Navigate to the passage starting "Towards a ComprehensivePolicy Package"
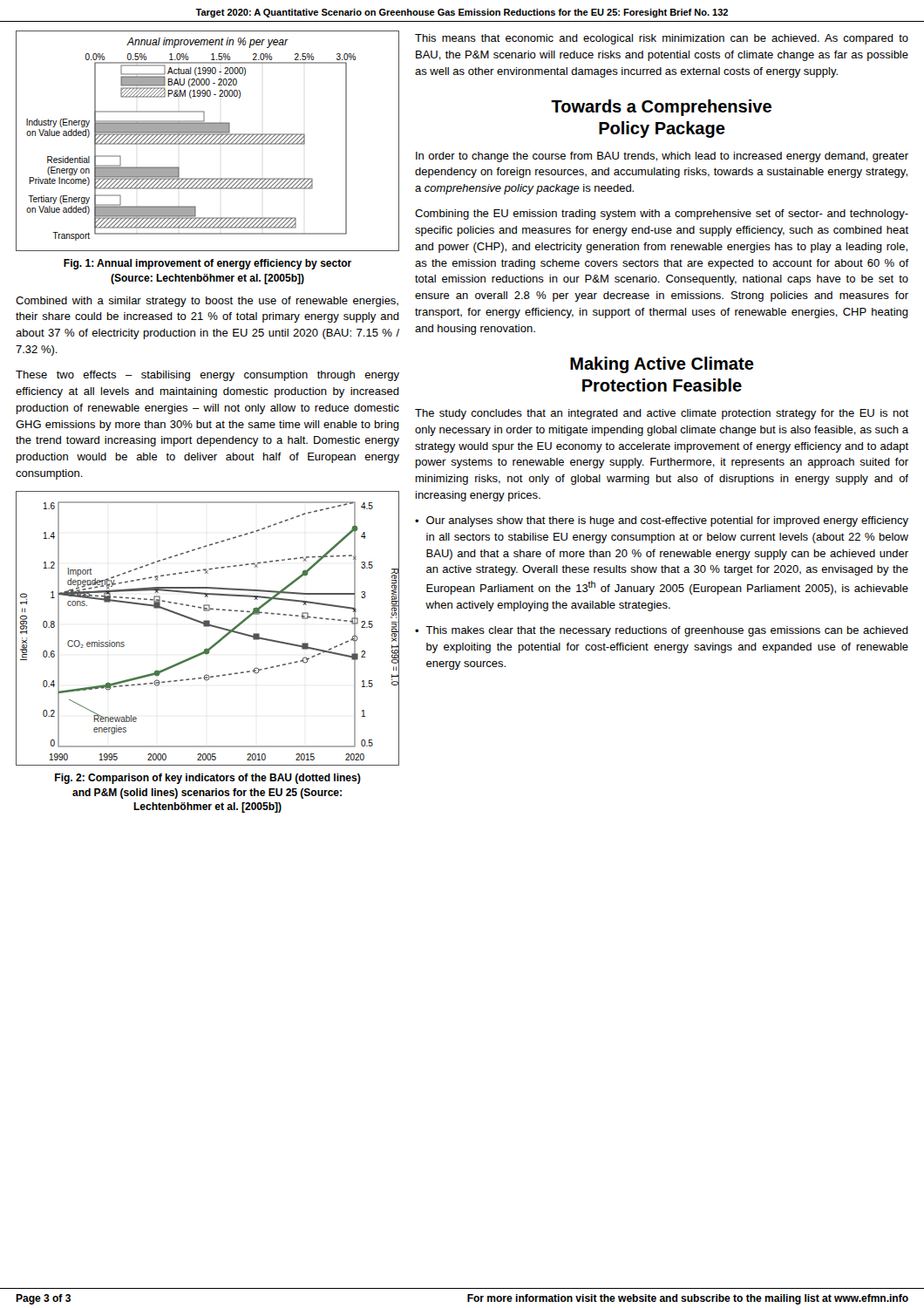 click(x=662, y=117)
